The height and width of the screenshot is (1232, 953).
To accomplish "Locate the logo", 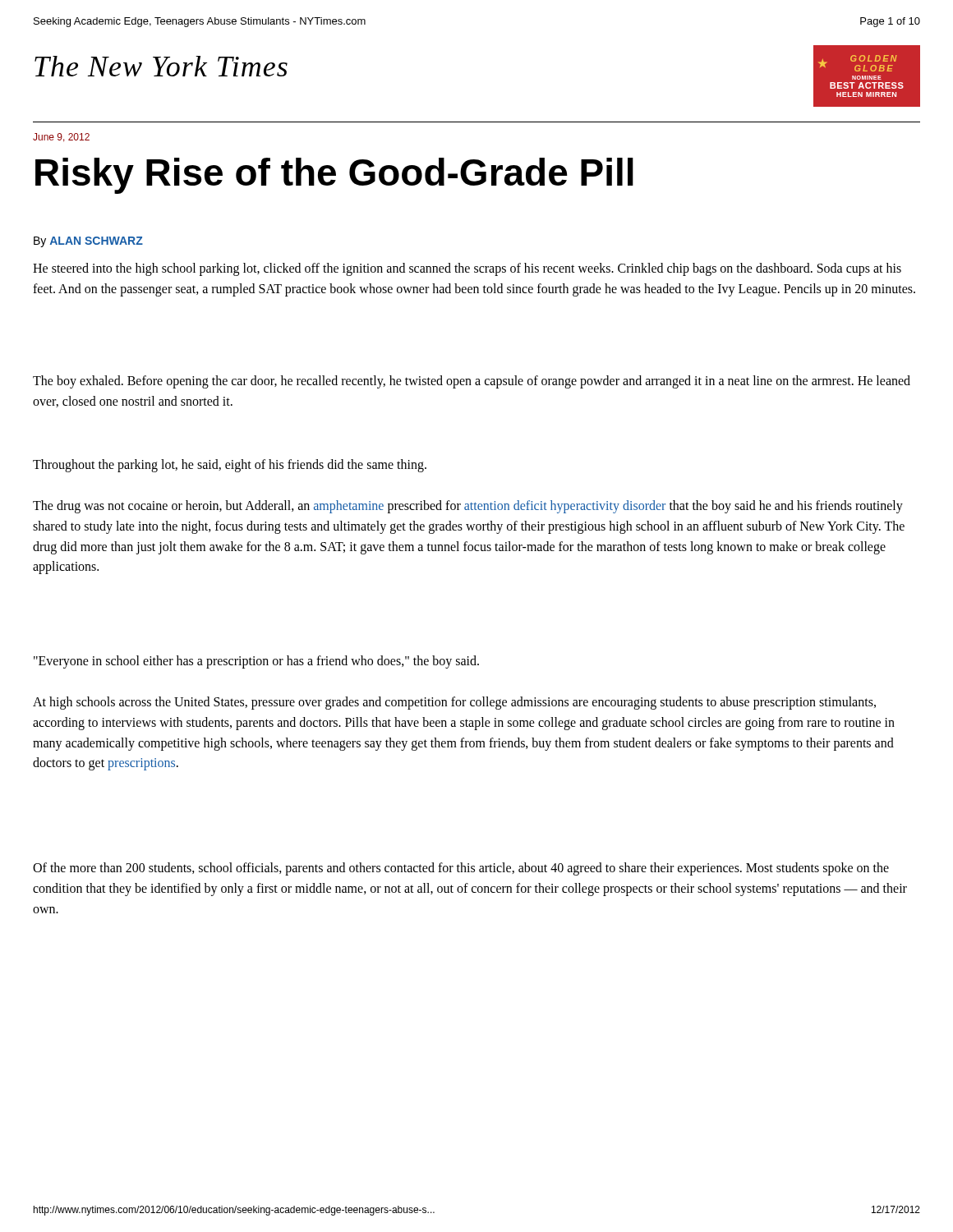I will click(x=161, y=67).
